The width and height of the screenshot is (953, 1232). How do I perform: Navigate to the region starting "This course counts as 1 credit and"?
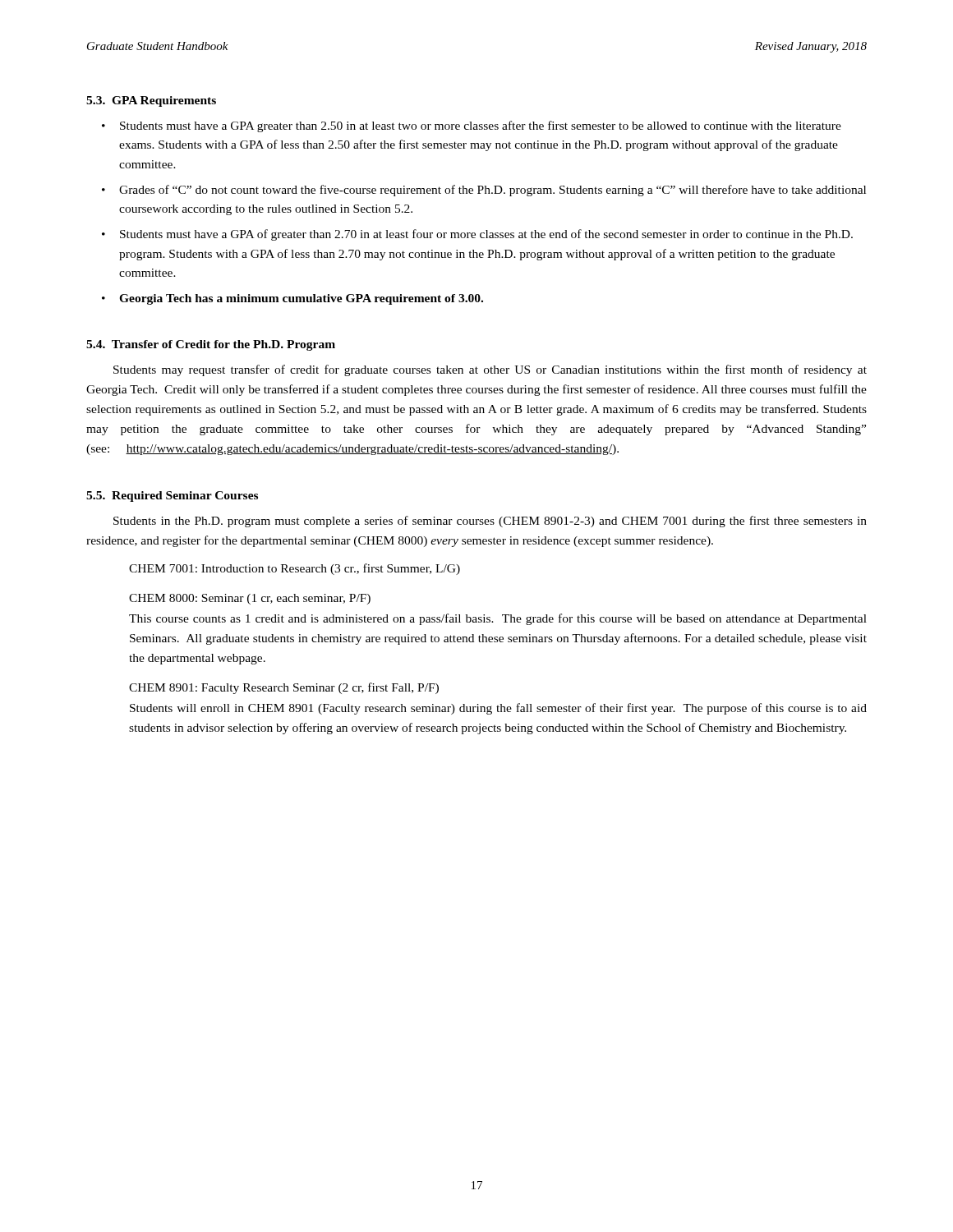point(498,638)
